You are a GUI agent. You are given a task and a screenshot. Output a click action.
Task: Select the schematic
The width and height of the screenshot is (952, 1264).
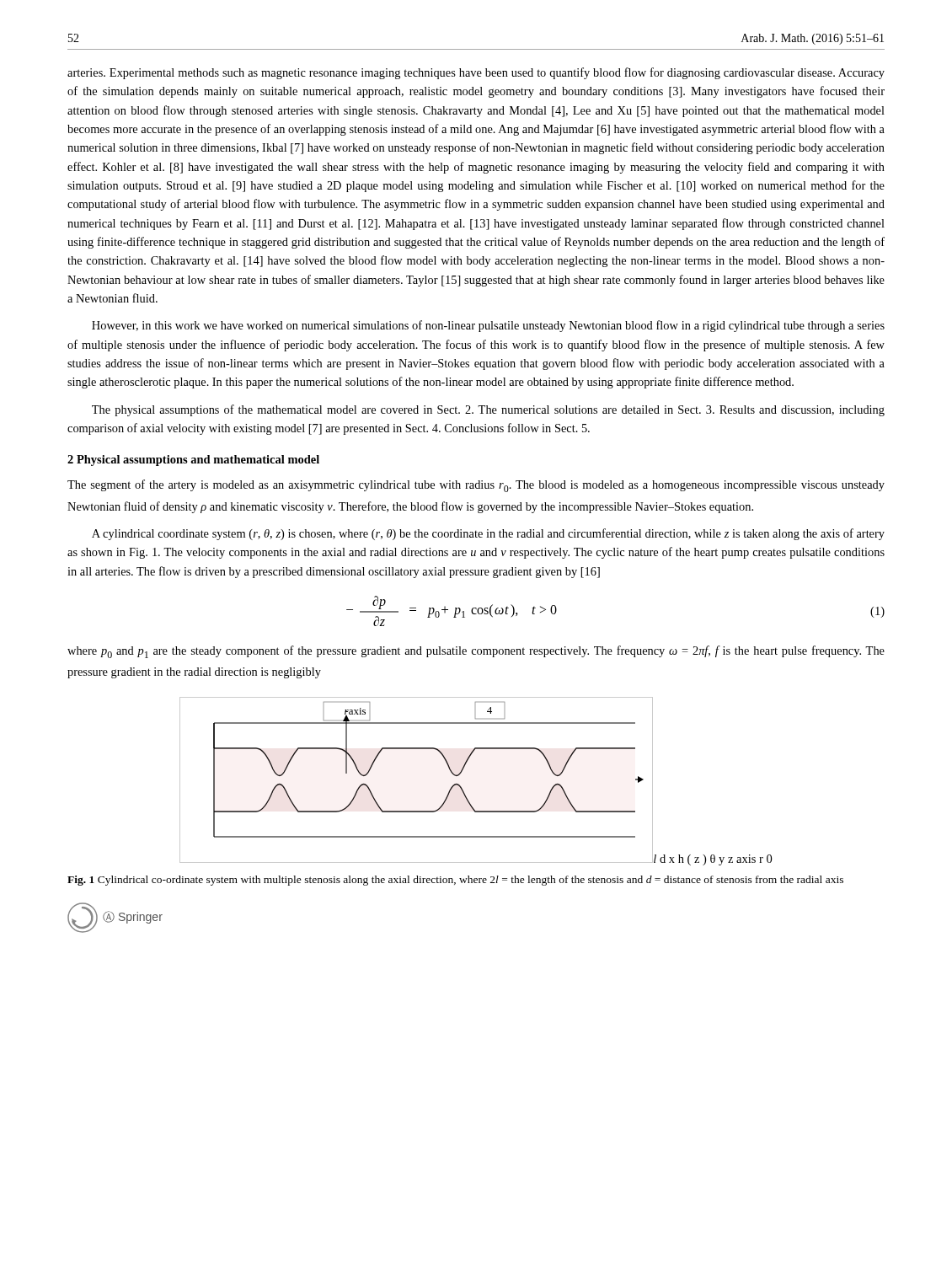(476, 792)
